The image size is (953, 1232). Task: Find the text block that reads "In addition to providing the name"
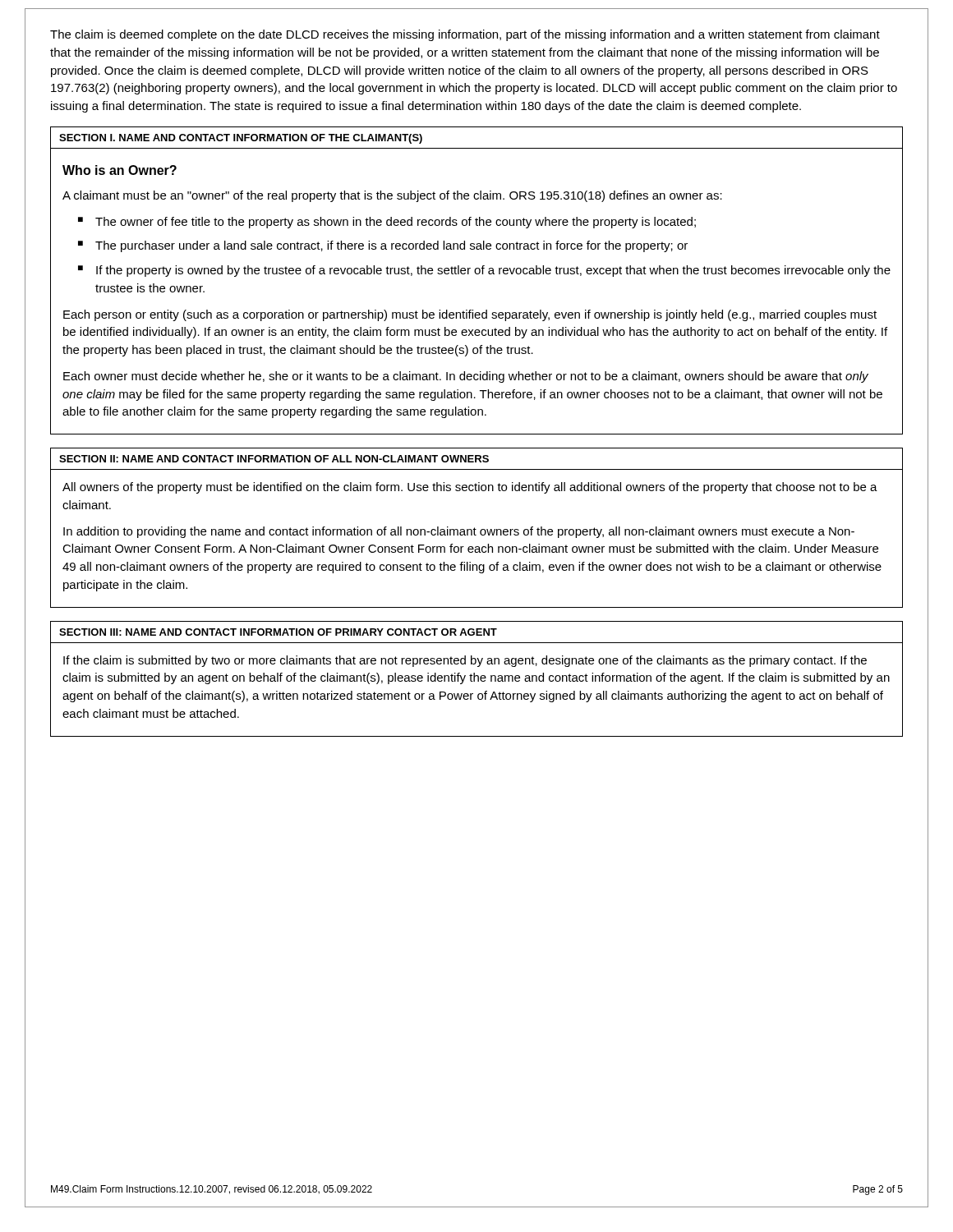pos(472,557)
